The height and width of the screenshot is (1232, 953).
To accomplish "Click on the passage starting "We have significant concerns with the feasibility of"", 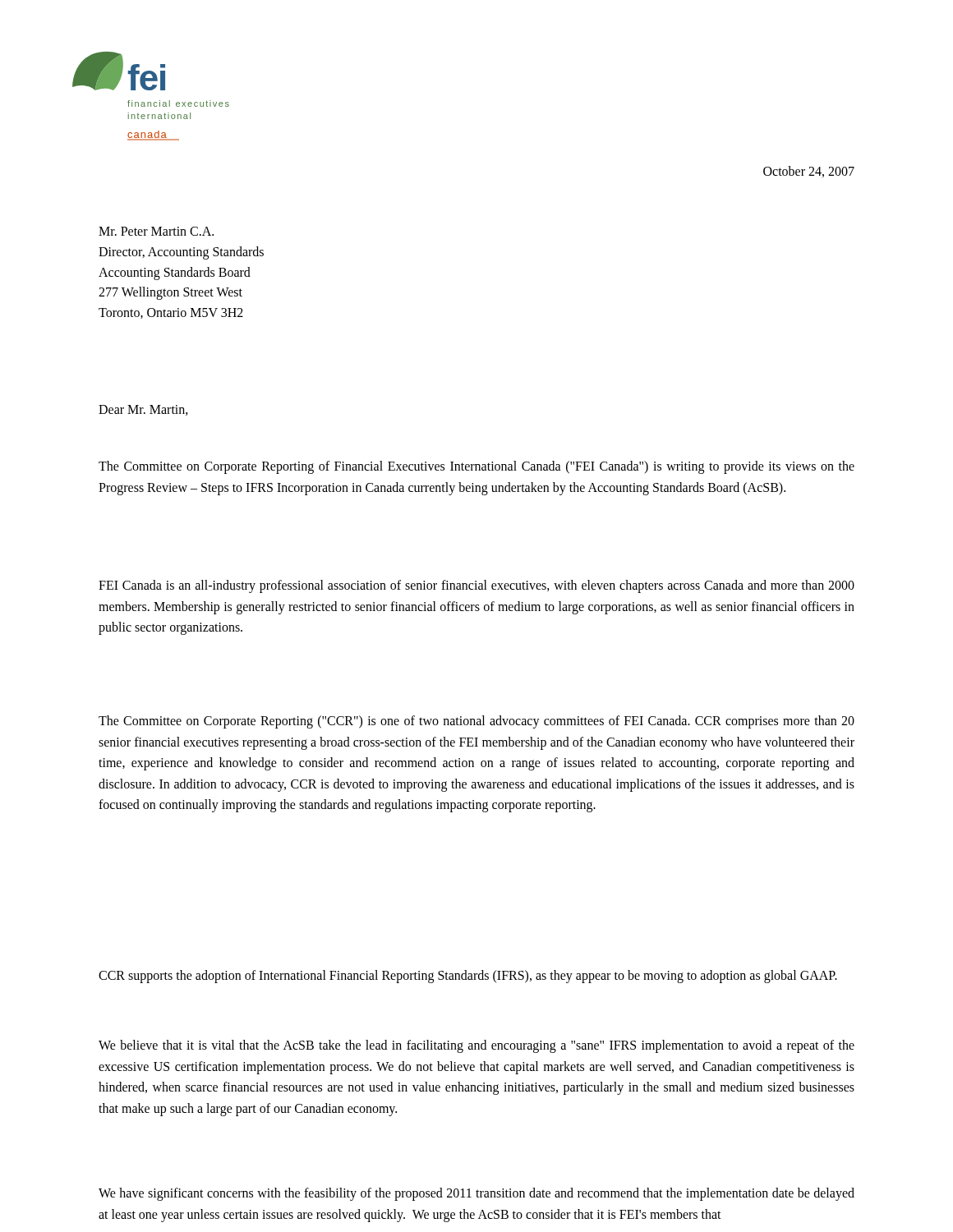I will point(476,1204).
